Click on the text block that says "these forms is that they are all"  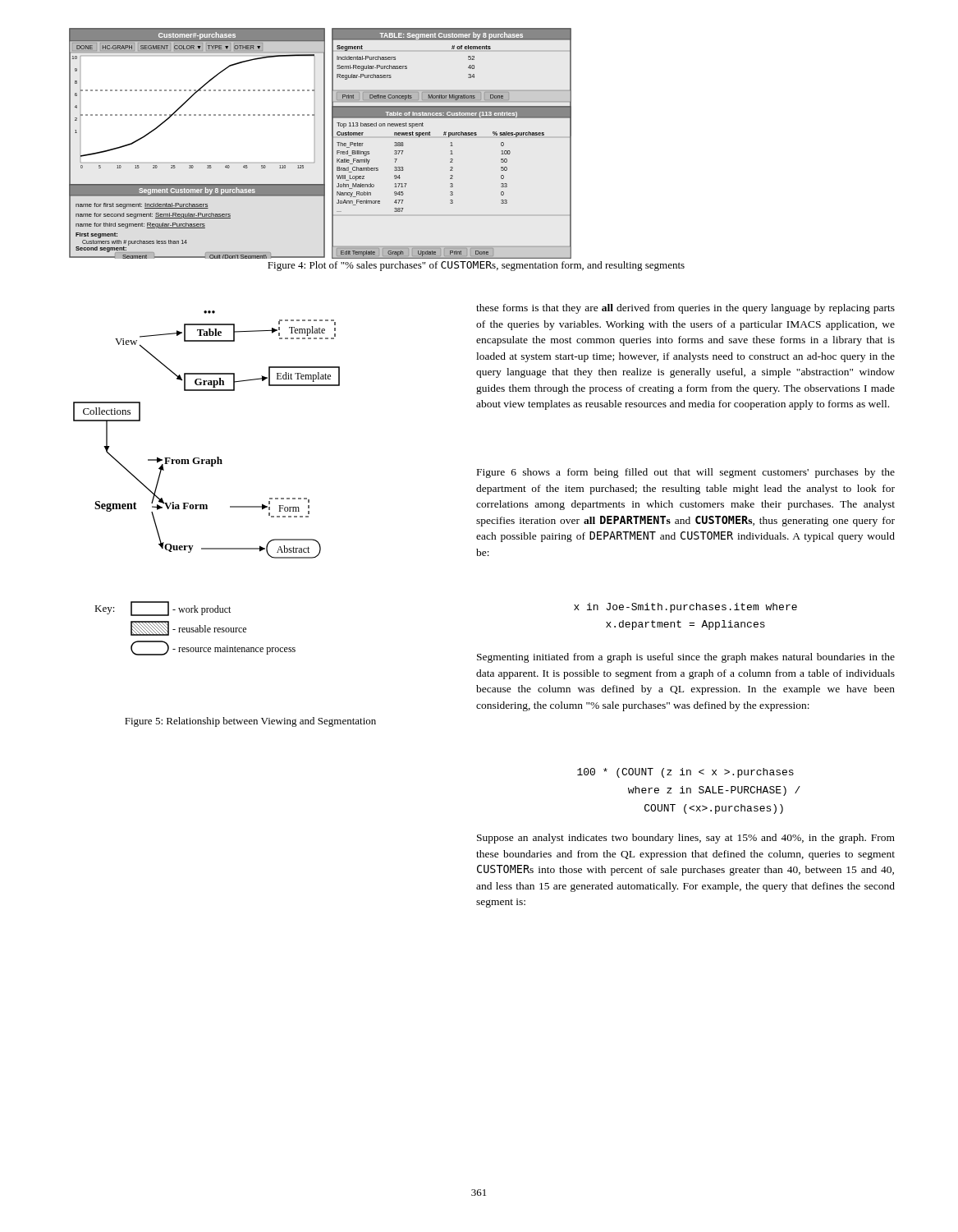pos(685,356)
